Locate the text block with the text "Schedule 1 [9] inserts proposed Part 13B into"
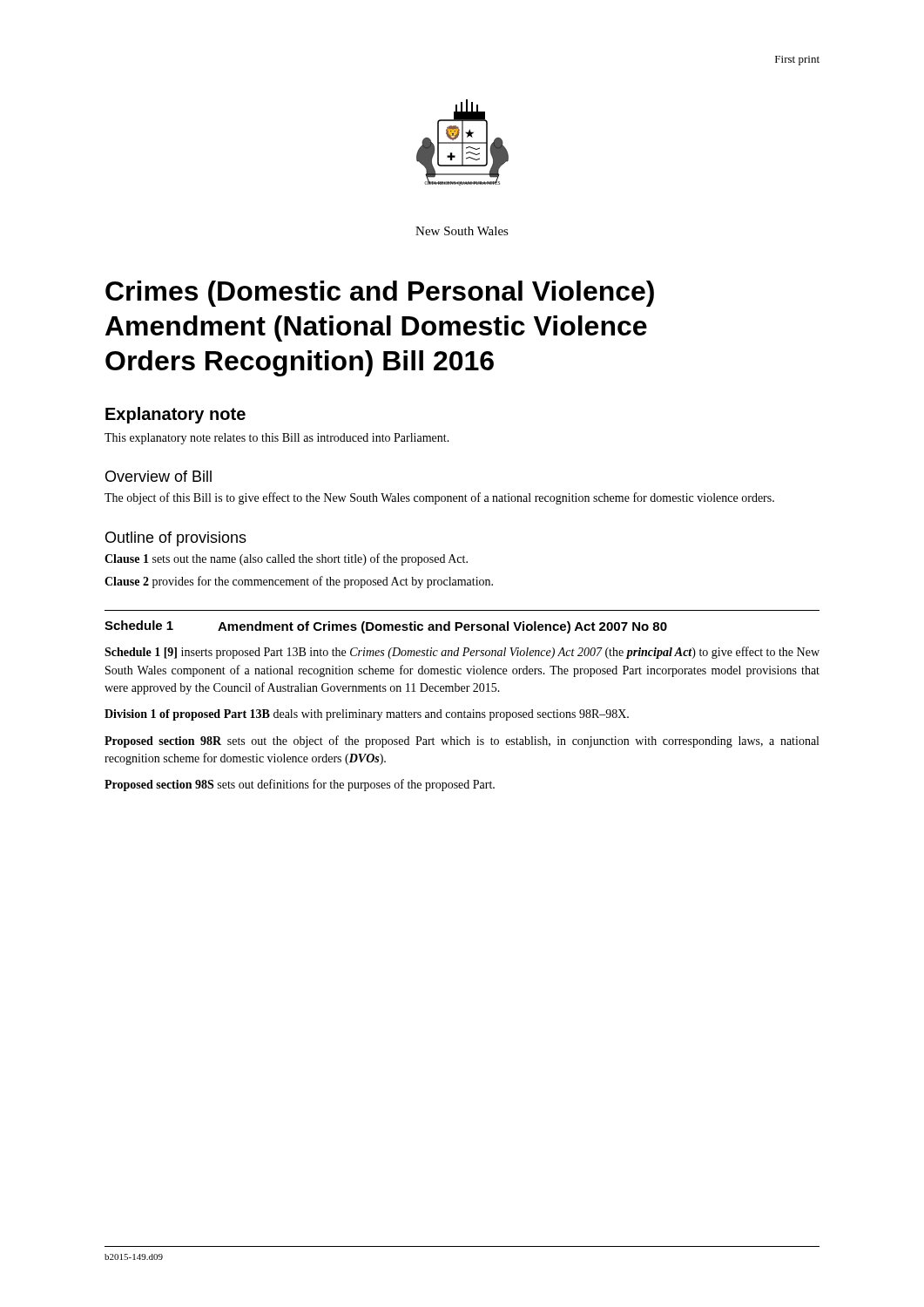This screenshot has height=1307, width=924. point(462,670)
